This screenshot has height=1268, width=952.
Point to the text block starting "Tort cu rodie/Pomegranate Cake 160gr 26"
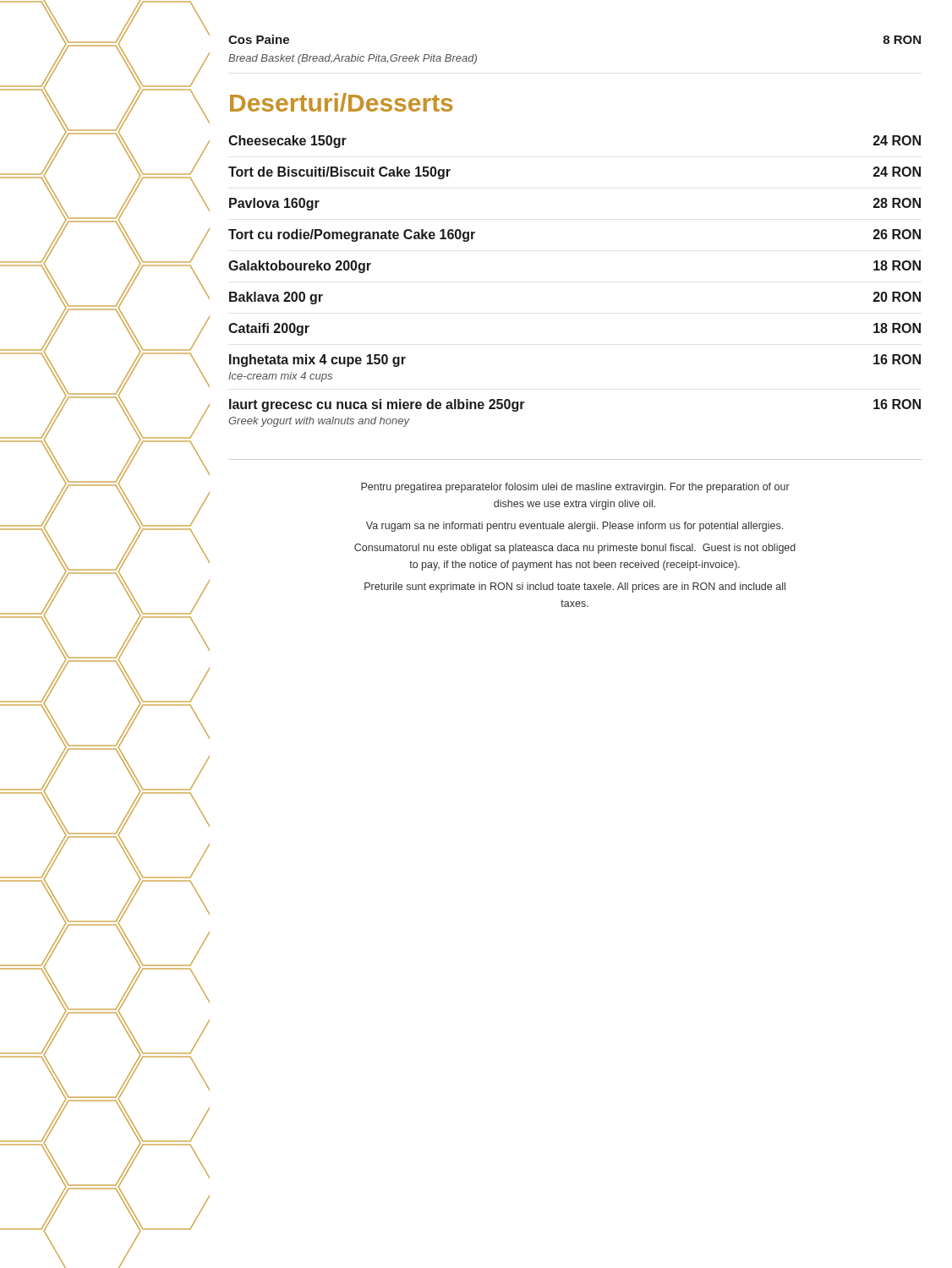[x=353, y=235]
